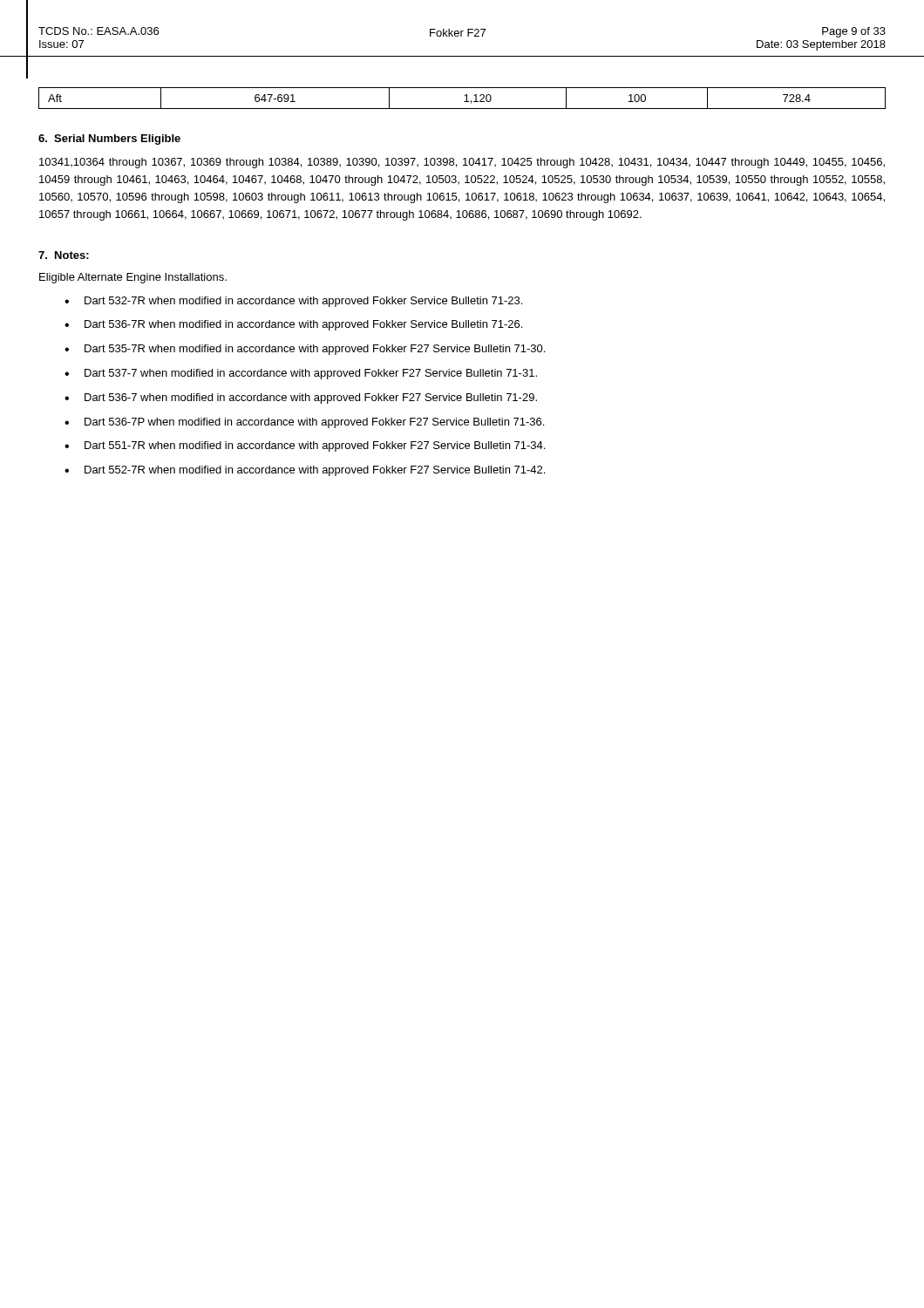924x1308 pixels.
Task: Find the table that mentions "728.4"
Action: pyautogui.click(x=462, y=98)
